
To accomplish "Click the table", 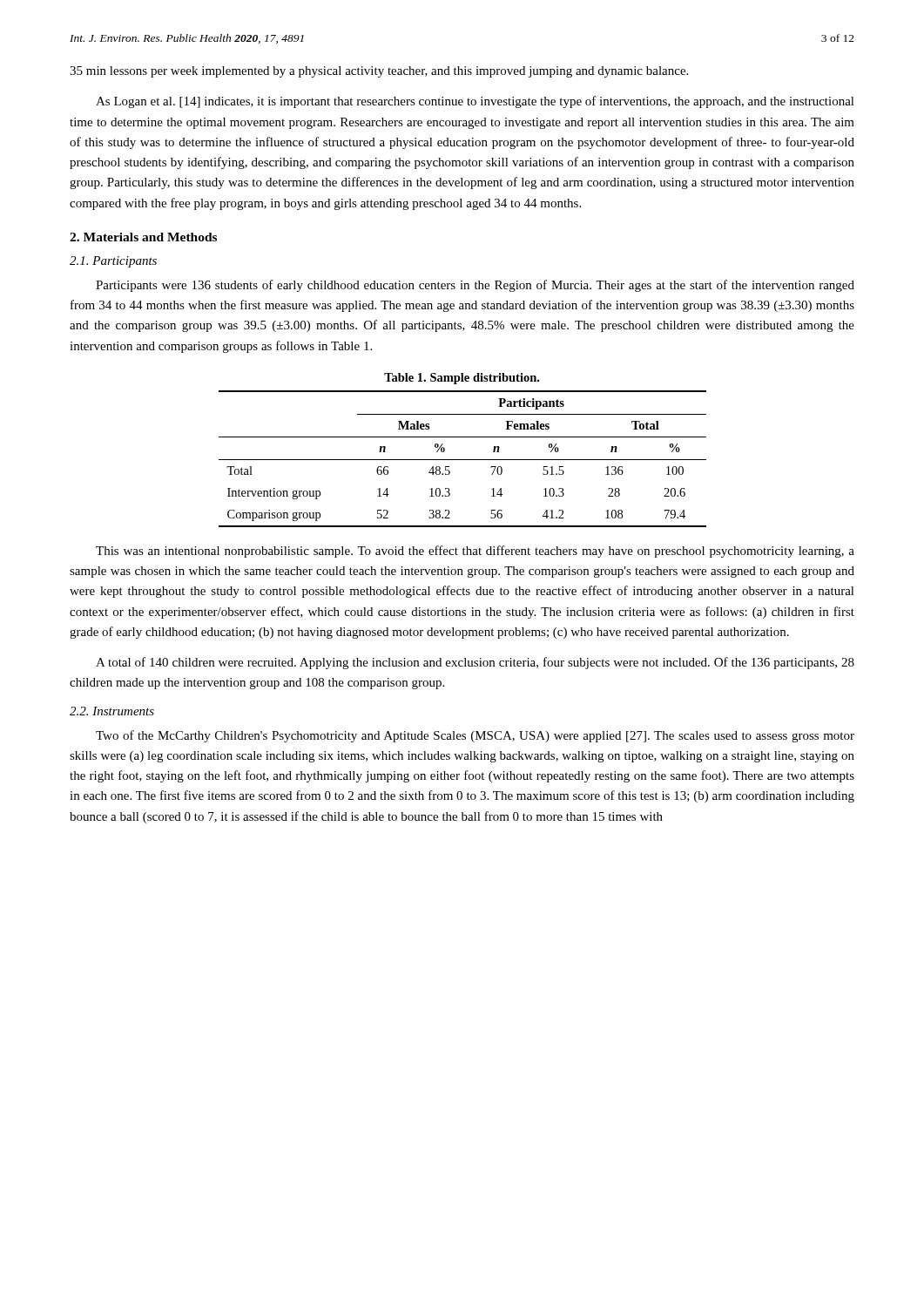I will tap(462, 459).
